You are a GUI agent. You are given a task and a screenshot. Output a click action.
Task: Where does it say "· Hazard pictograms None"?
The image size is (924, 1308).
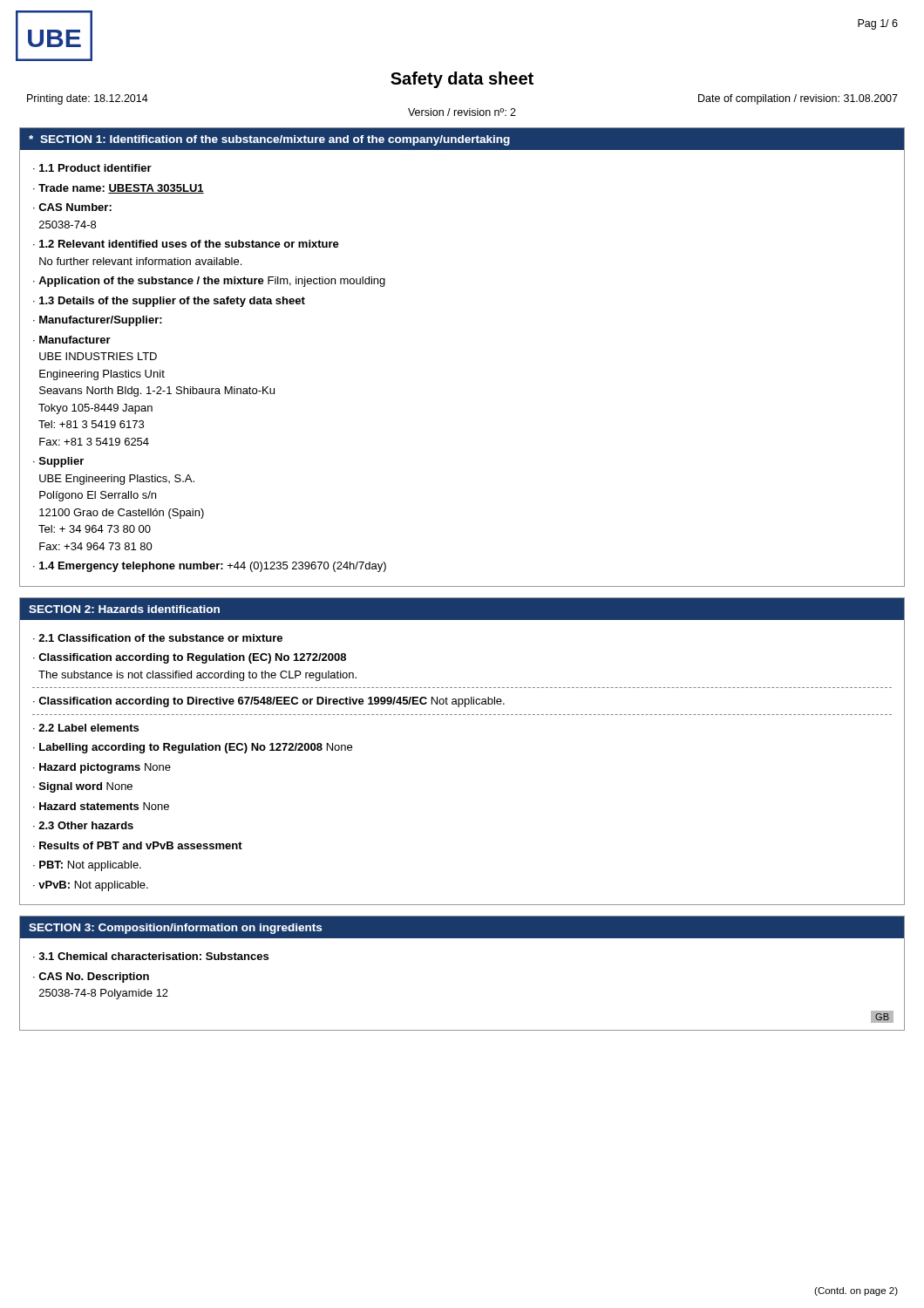click(x=102, y=766)
